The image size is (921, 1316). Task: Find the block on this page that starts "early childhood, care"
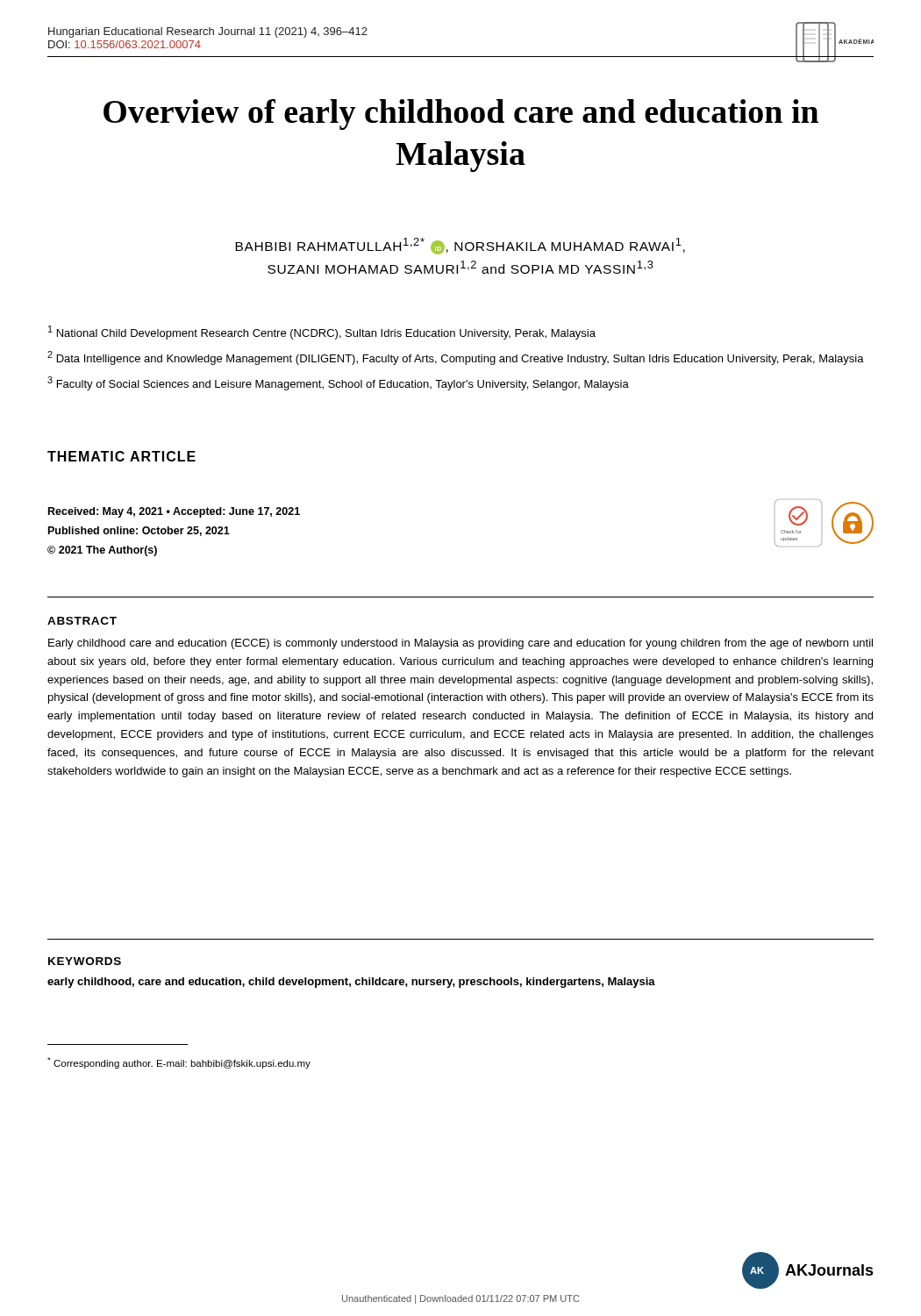[x=460, y=981]
